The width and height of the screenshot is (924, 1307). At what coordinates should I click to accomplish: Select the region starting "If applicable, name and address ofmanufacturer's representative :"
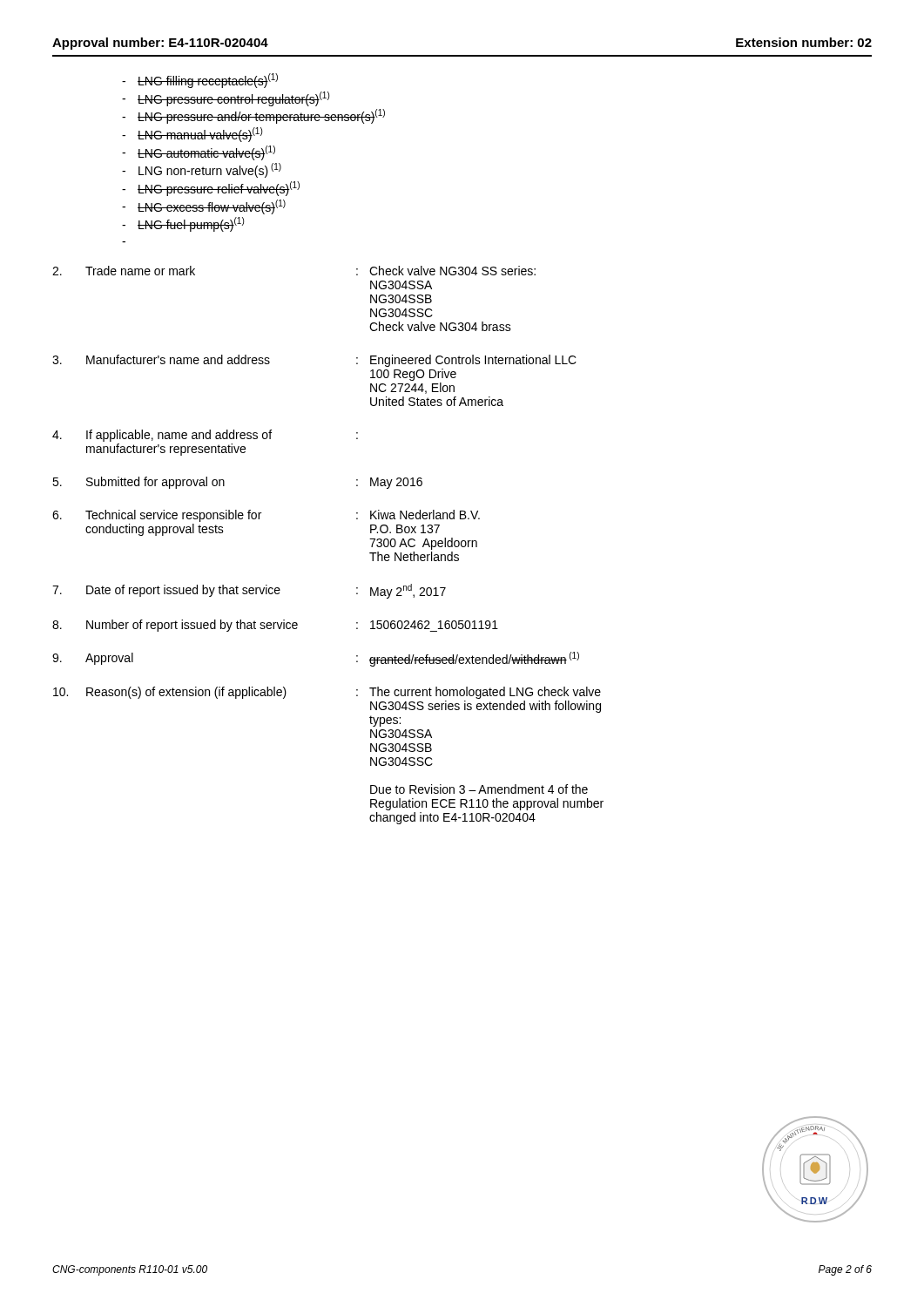click(211, 442)
